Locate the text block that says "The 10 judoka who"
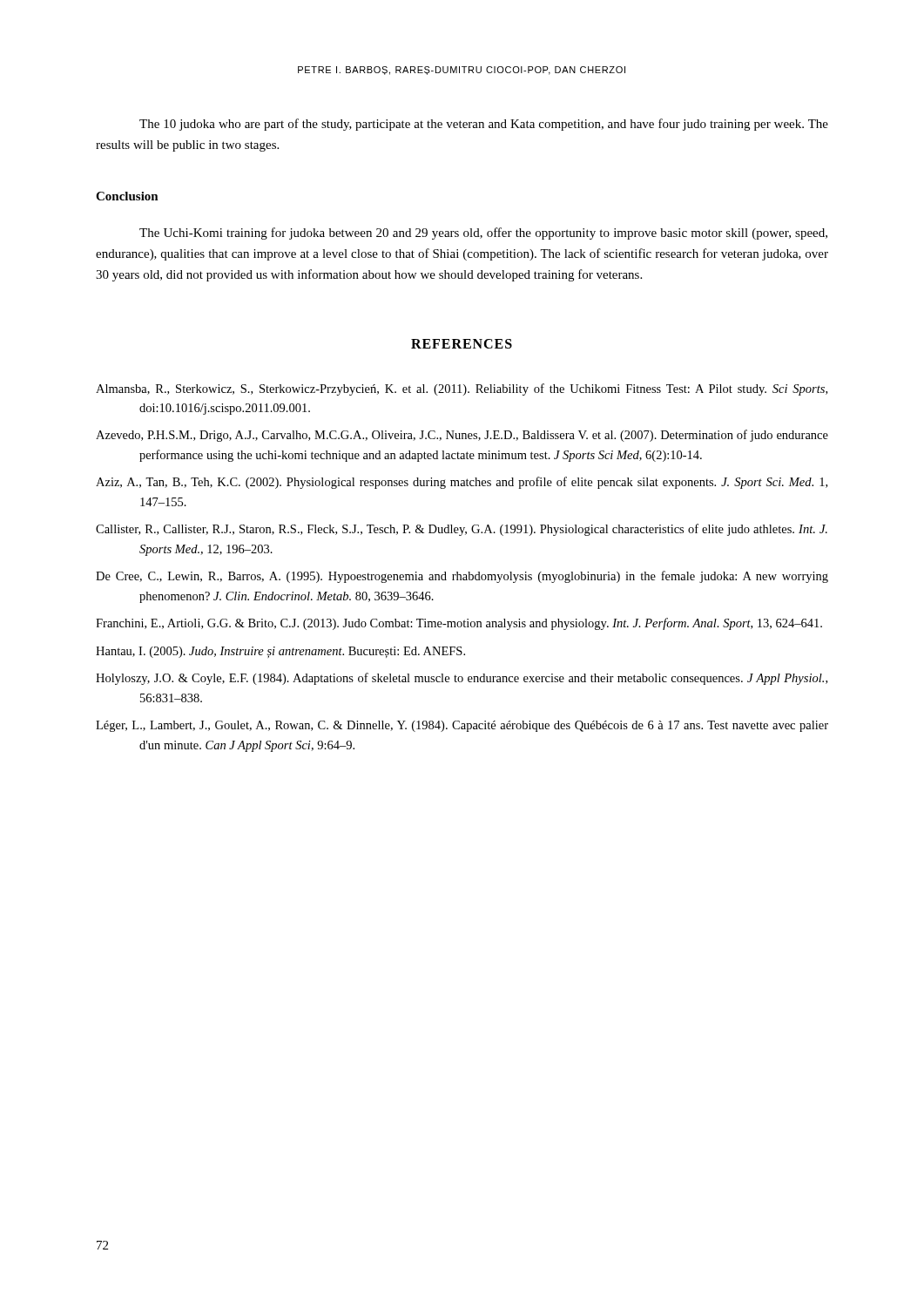Image resolution: width=924 pixels, height=1307 pixels. [x=462, y=134]
